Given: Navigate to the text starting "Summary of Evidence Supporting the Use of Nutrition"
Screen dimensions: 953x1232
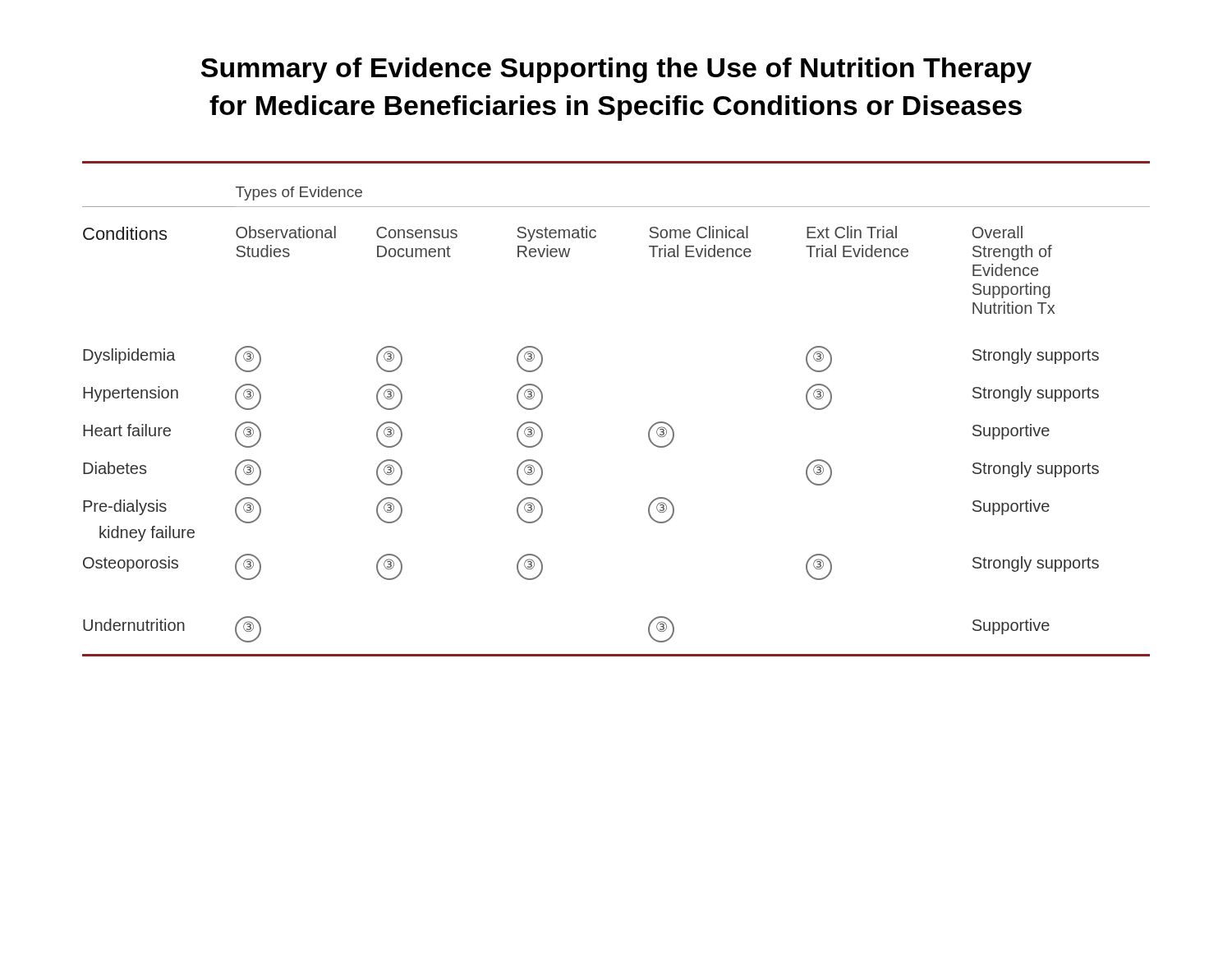Looking at the screenshot, I should pyautogui.click(x=616, y=87).
